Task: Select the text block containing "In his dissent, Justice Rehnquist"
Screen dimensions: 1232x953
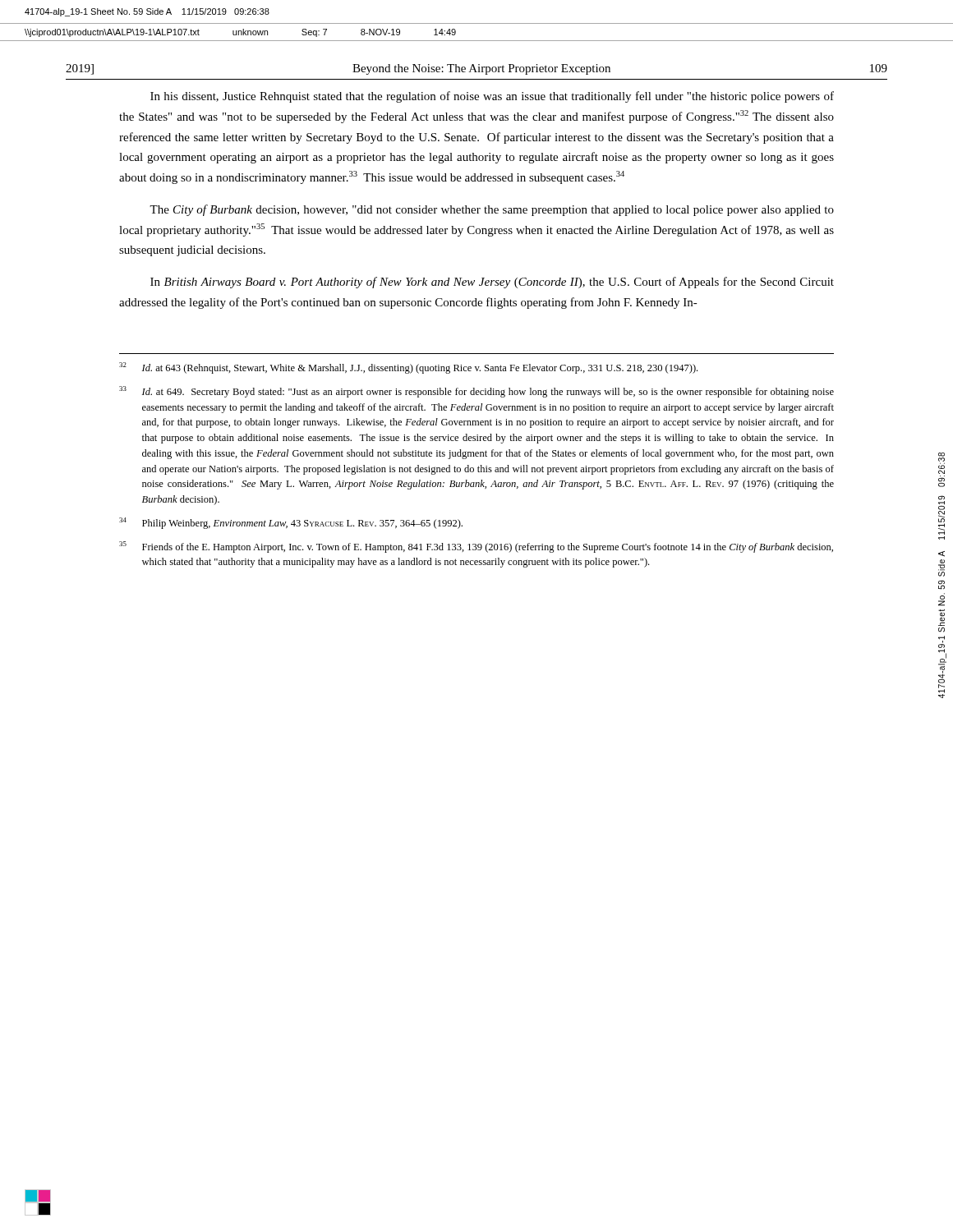Action: click(x=476, y=137)
